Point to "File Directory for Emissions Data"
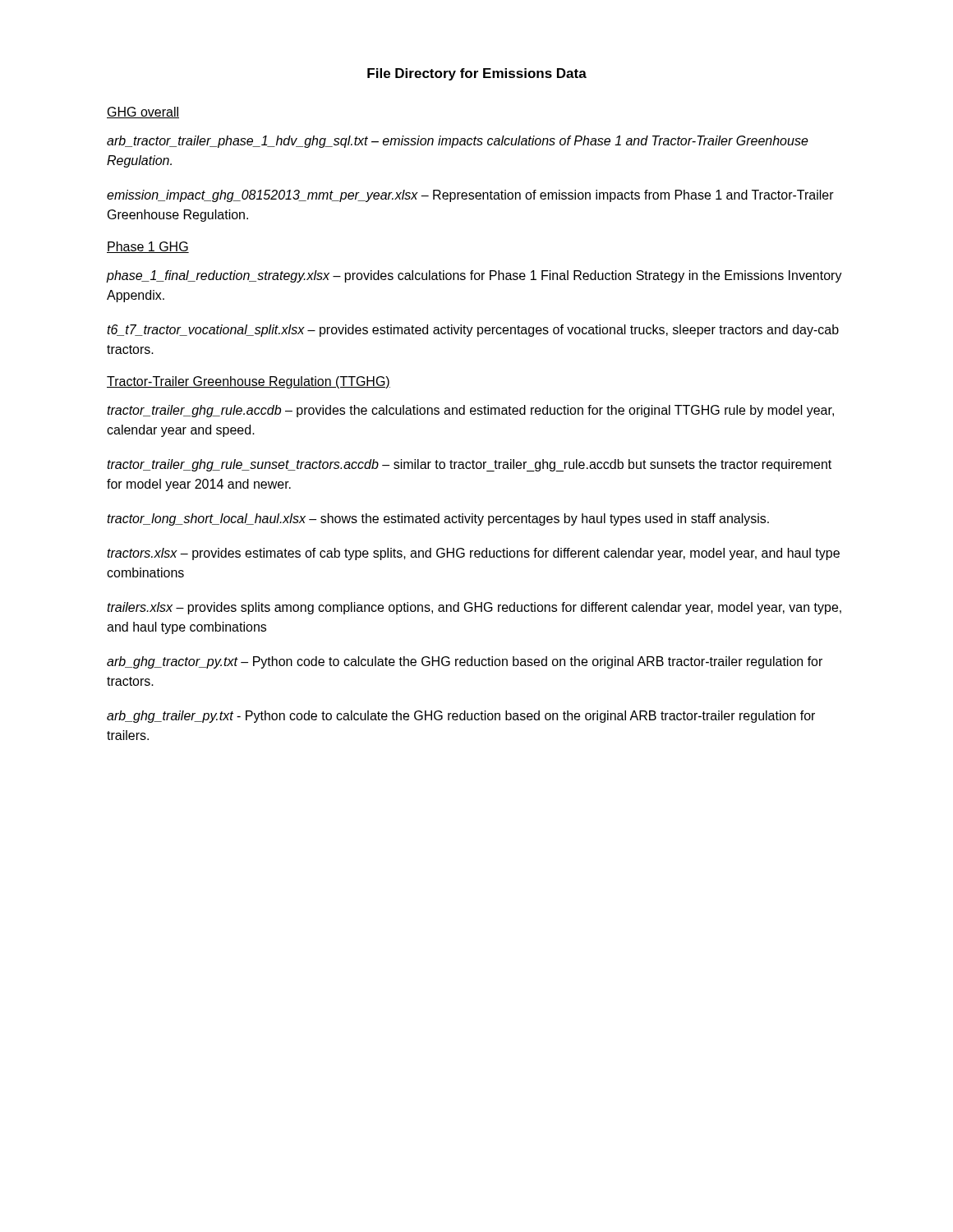Viewport: 953px width, 1232px height. (x=476, y=73)
